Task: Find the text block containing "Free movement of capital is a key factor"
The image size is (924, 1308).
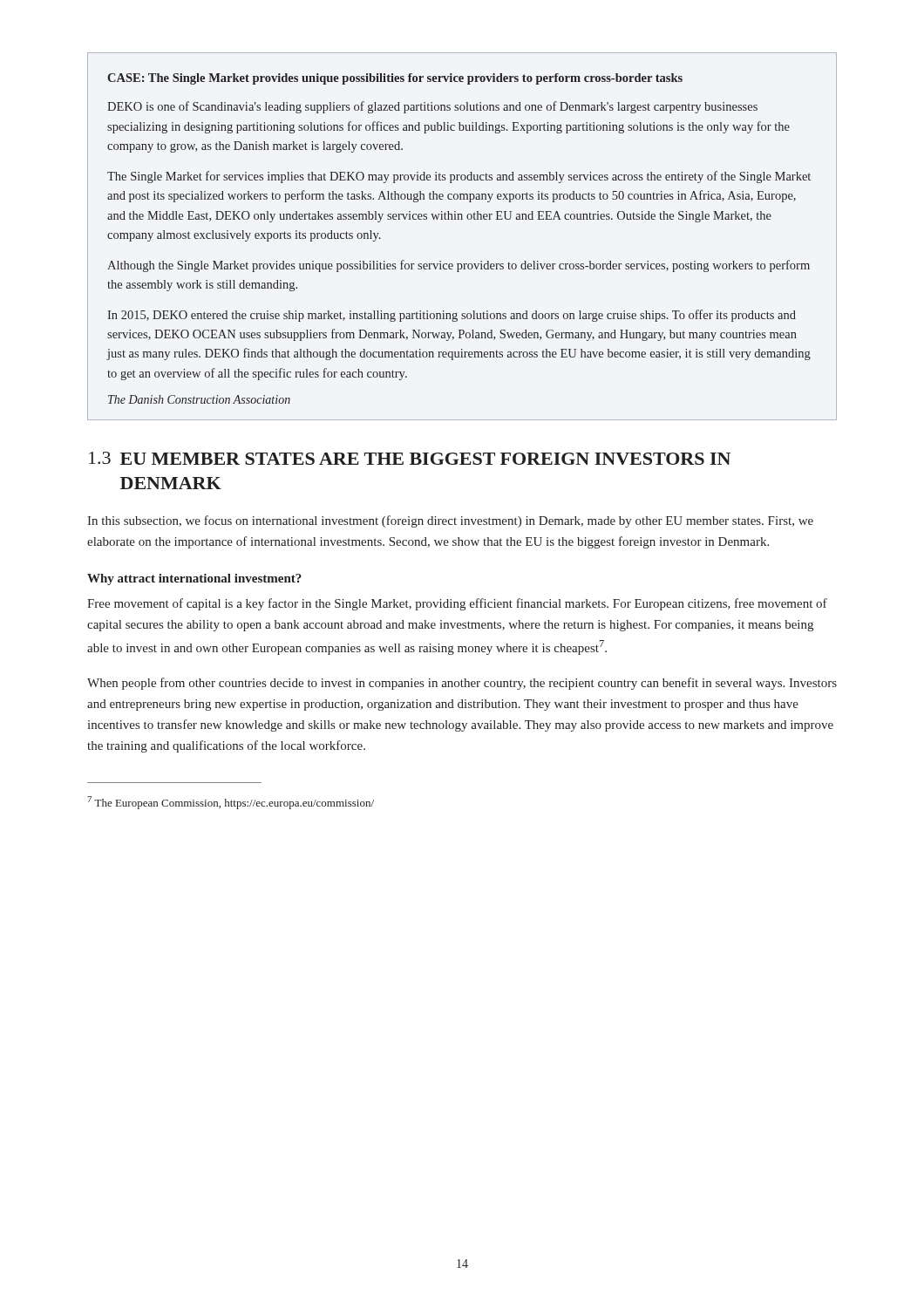Action: [457, 626]
